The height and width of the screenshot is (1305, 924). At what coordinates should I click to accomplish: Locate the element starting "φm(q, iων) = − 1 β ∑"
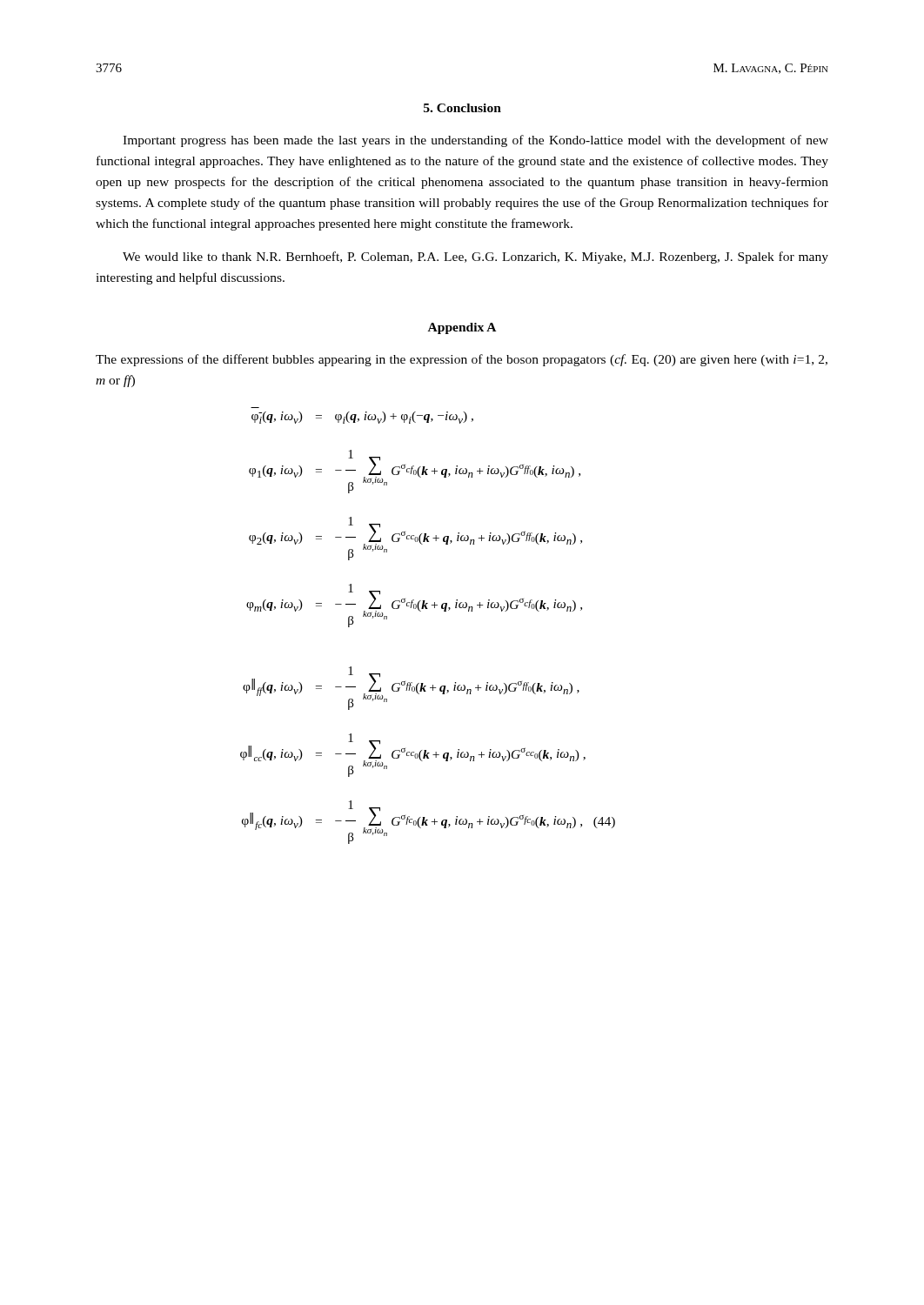click(x=379, y=604)
